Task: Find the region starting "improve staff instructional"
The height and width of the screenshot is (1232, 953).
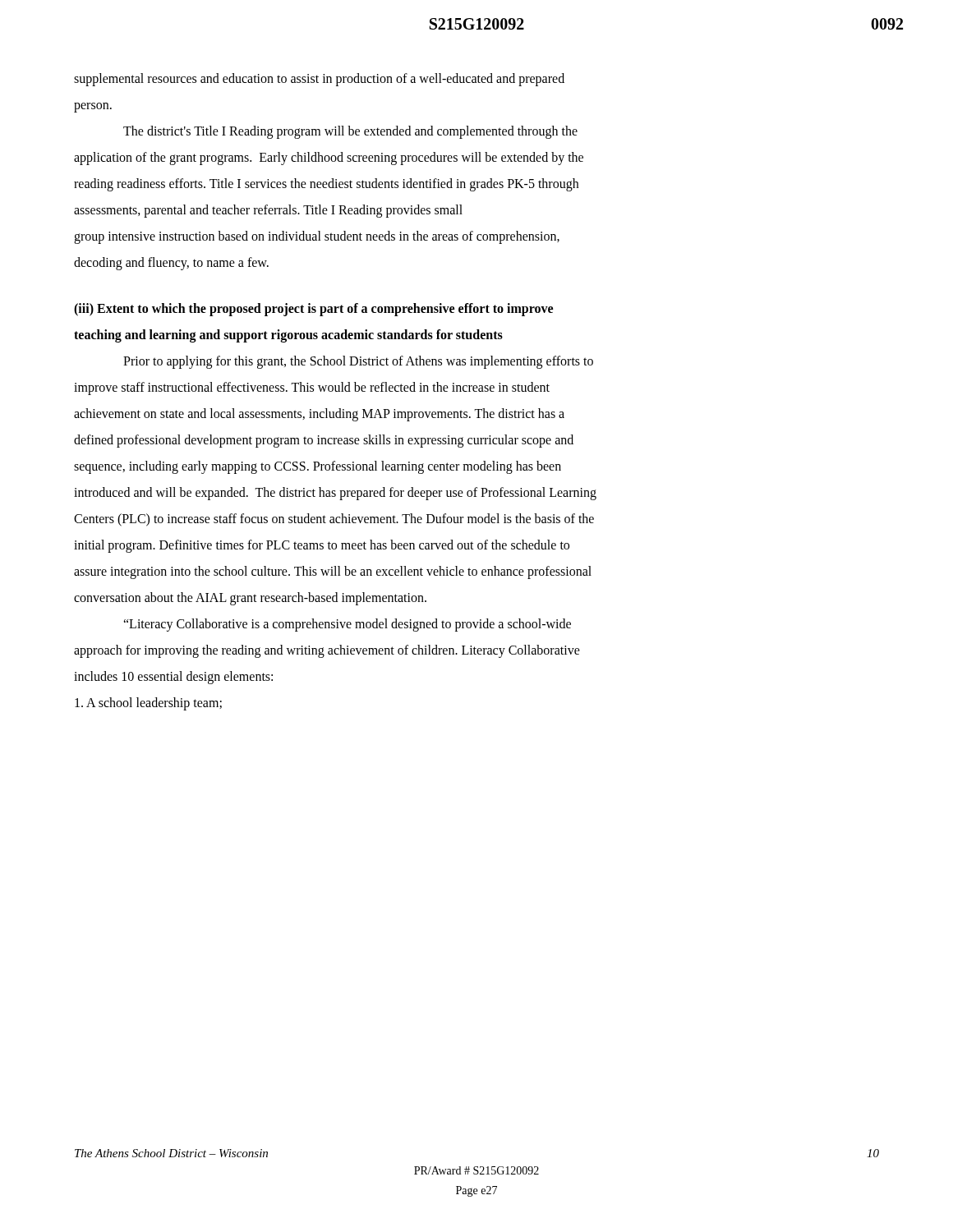Action: [x=312, y=387]
